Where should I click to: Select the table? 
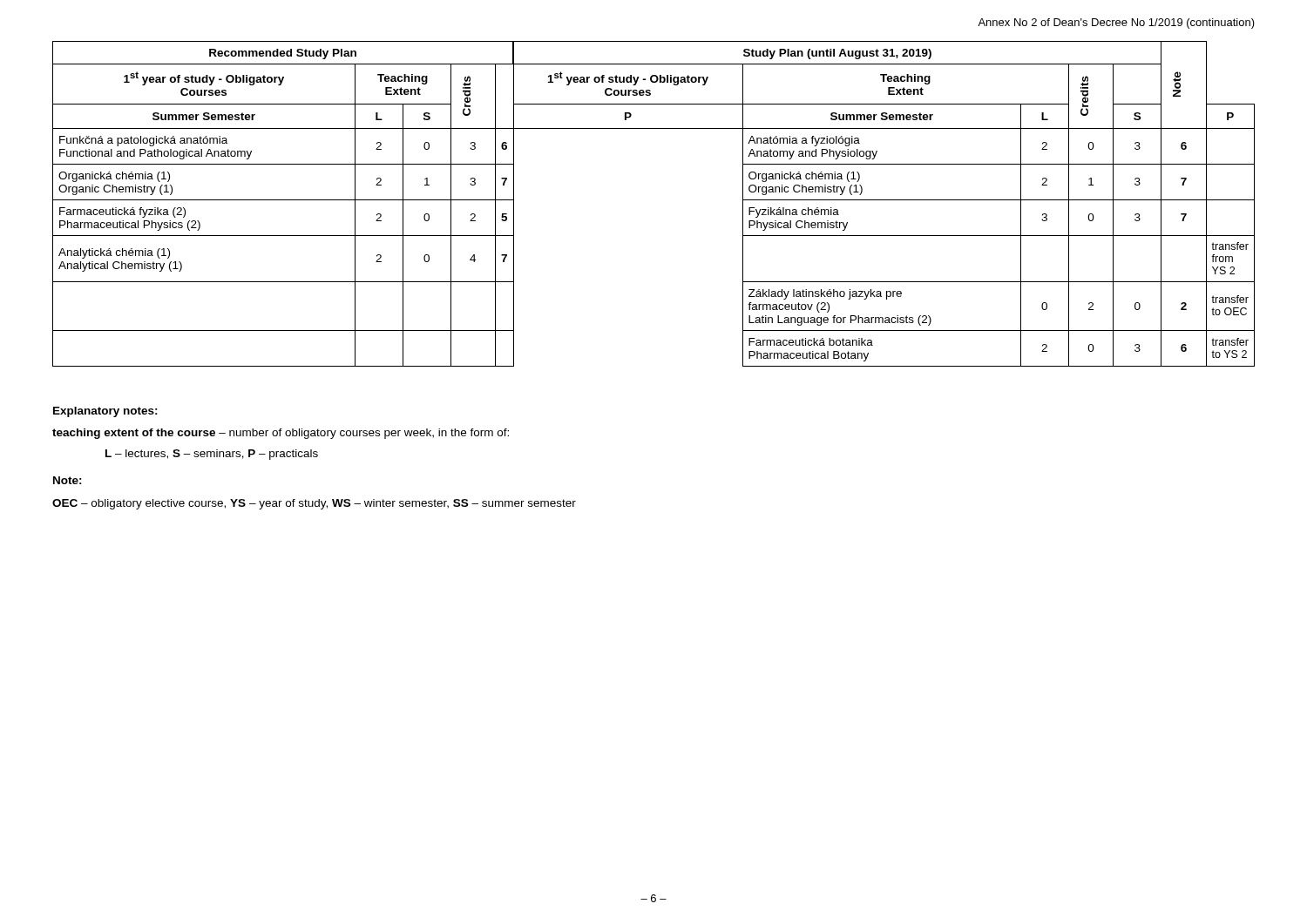tap(654, 204)
